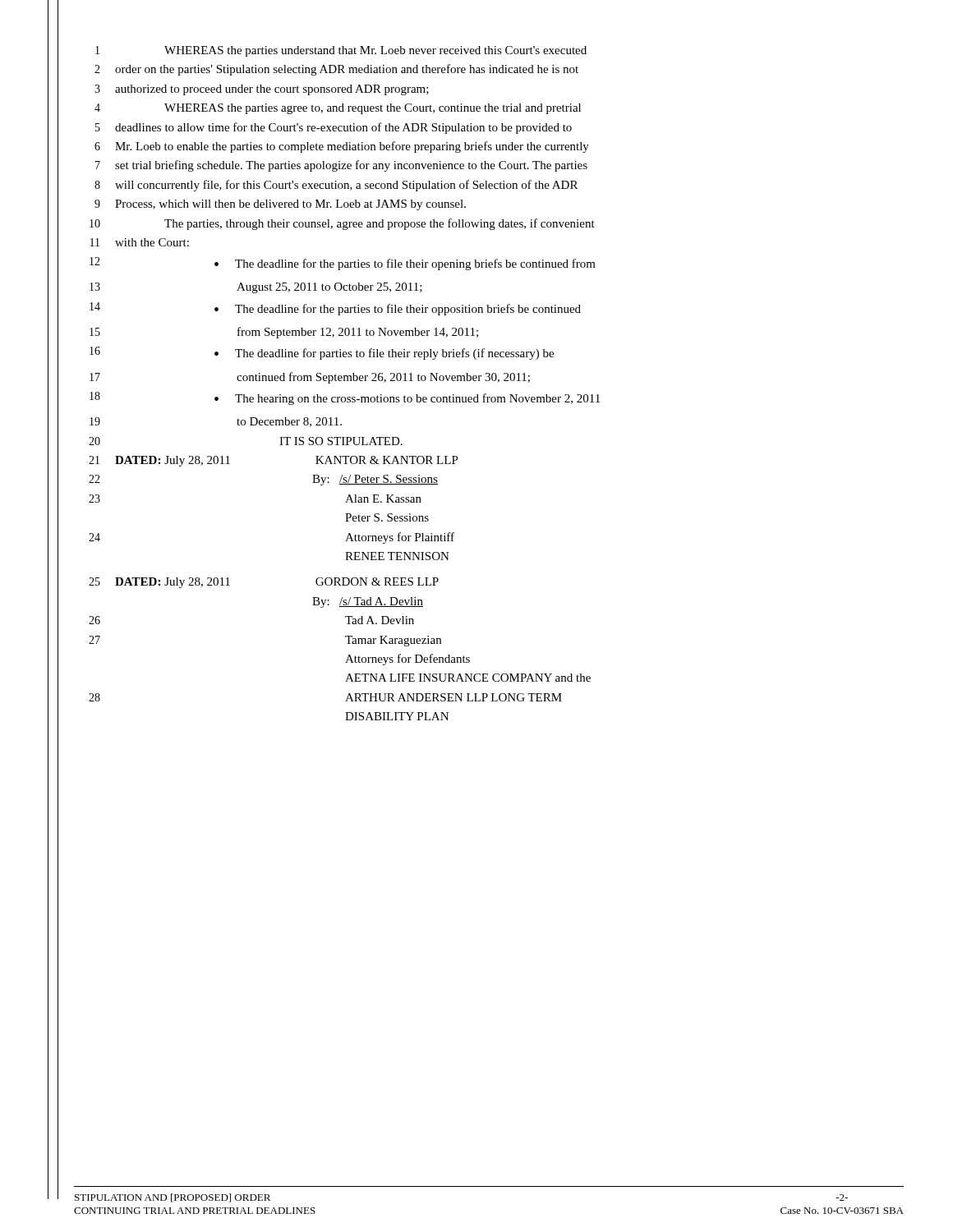The width and height of the screenshot is (953, 1232).
Task: Click on the element starting "12 •The deadline"
Action: pos(489,265)
